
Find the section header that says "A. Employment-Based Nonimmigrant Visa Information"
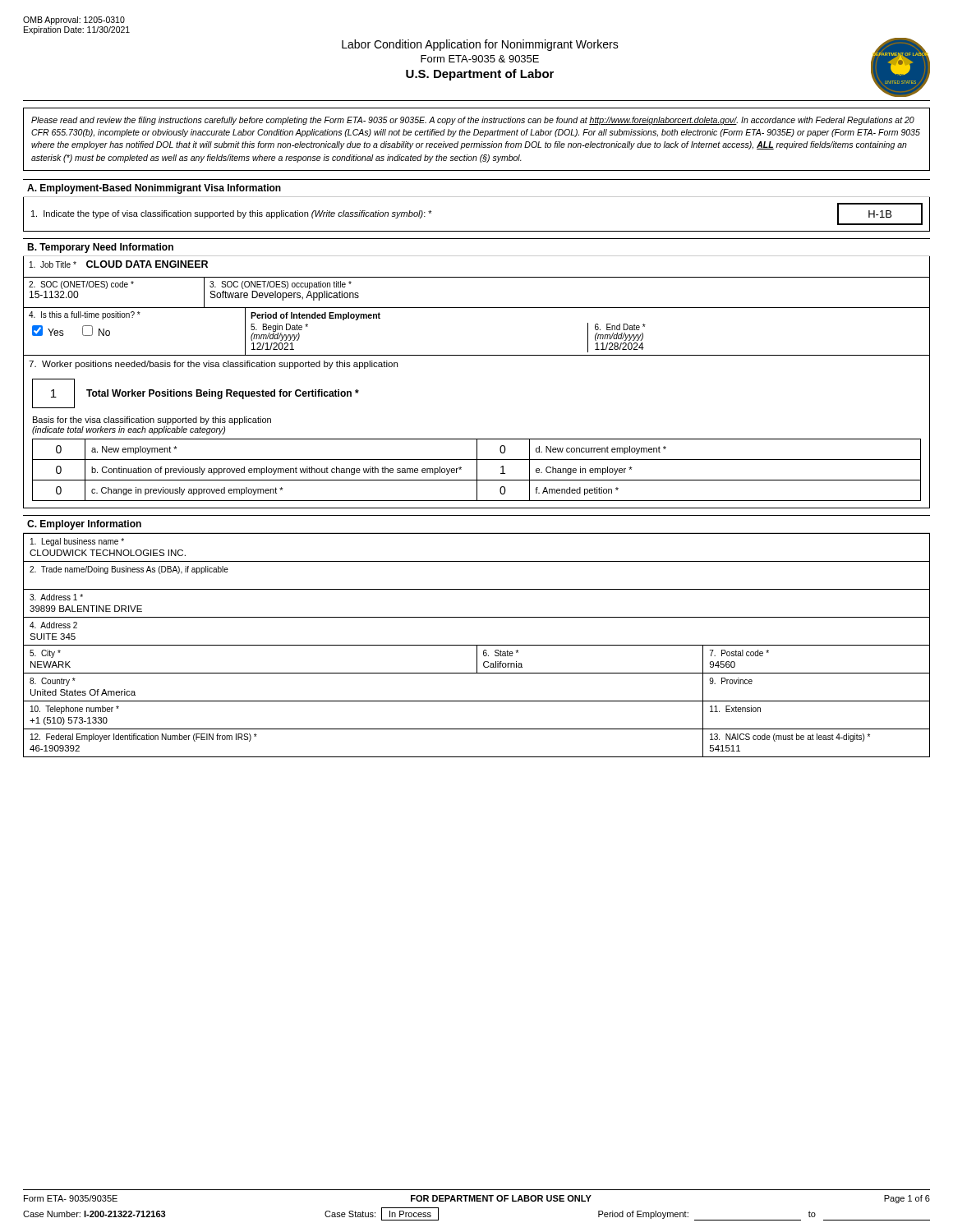click(x=154, y=188)
